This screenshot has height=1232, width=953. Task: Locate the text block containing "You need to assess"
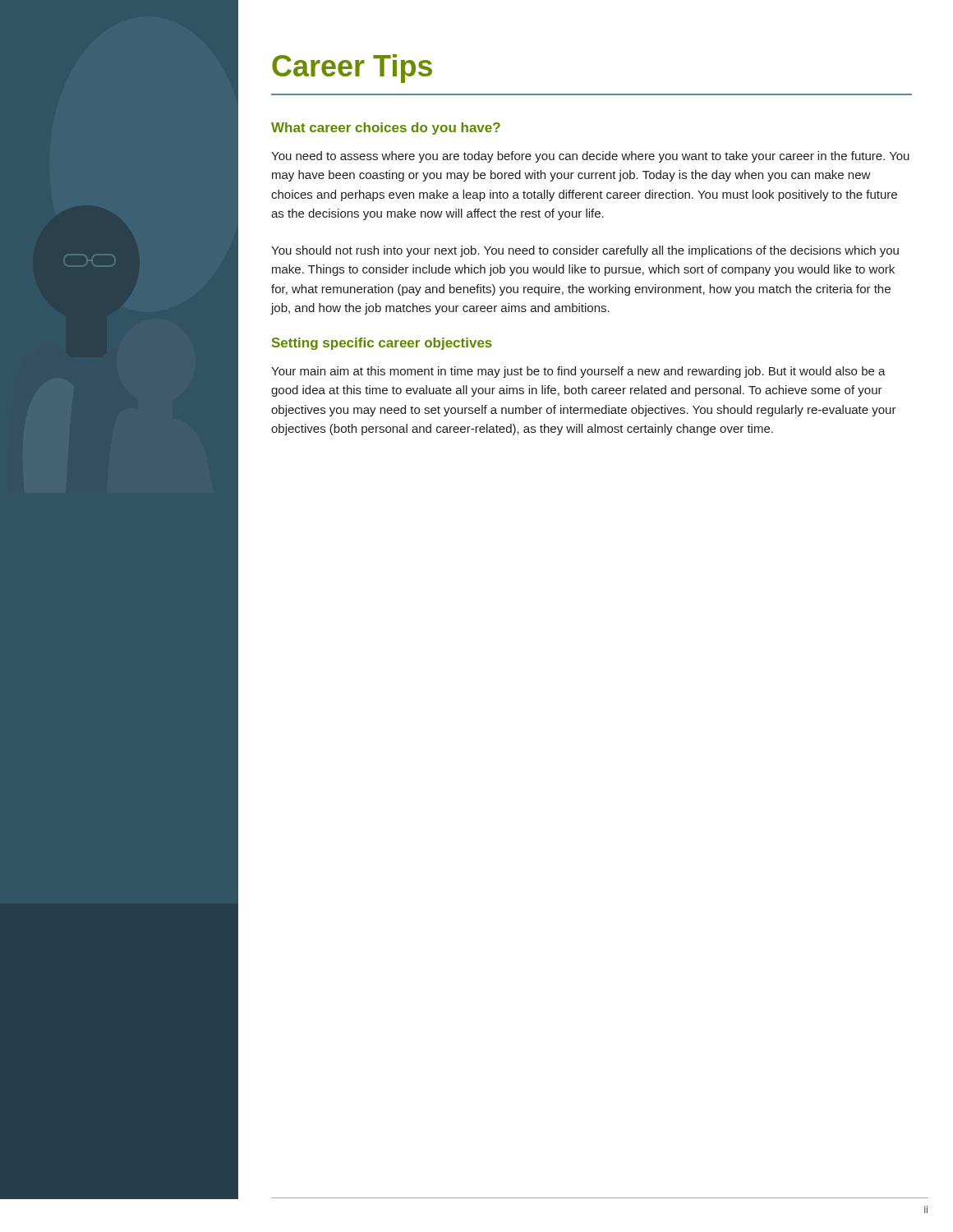click(592, 184)
